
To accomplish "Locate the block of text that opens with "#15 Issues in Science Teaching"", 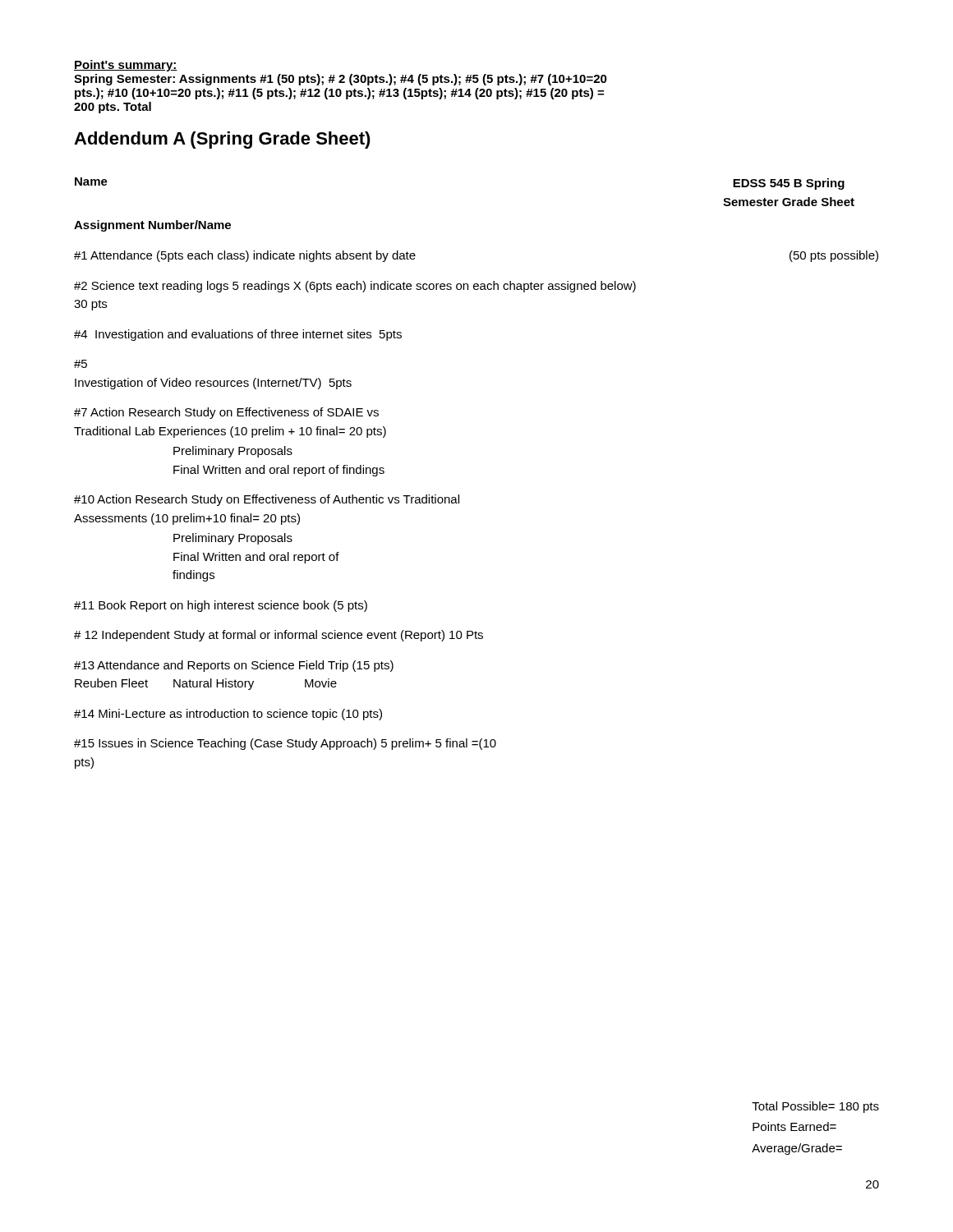I will [x=285, y=752].
